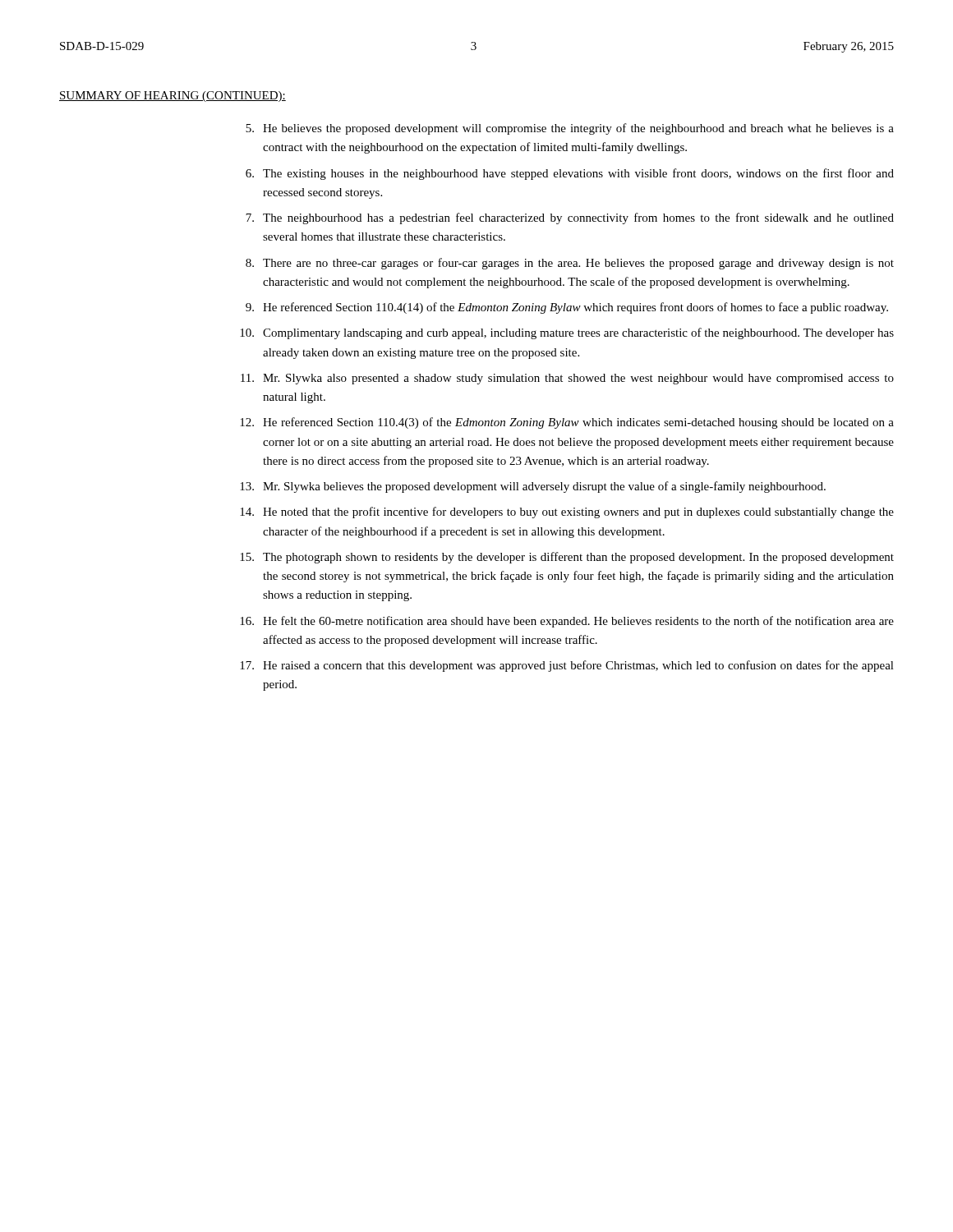Screen dimensions: 1232x953
Task: Select the list item that says "9. He referenced Section 110.4(14) of the Edmonton"
Action: [559, 308]
